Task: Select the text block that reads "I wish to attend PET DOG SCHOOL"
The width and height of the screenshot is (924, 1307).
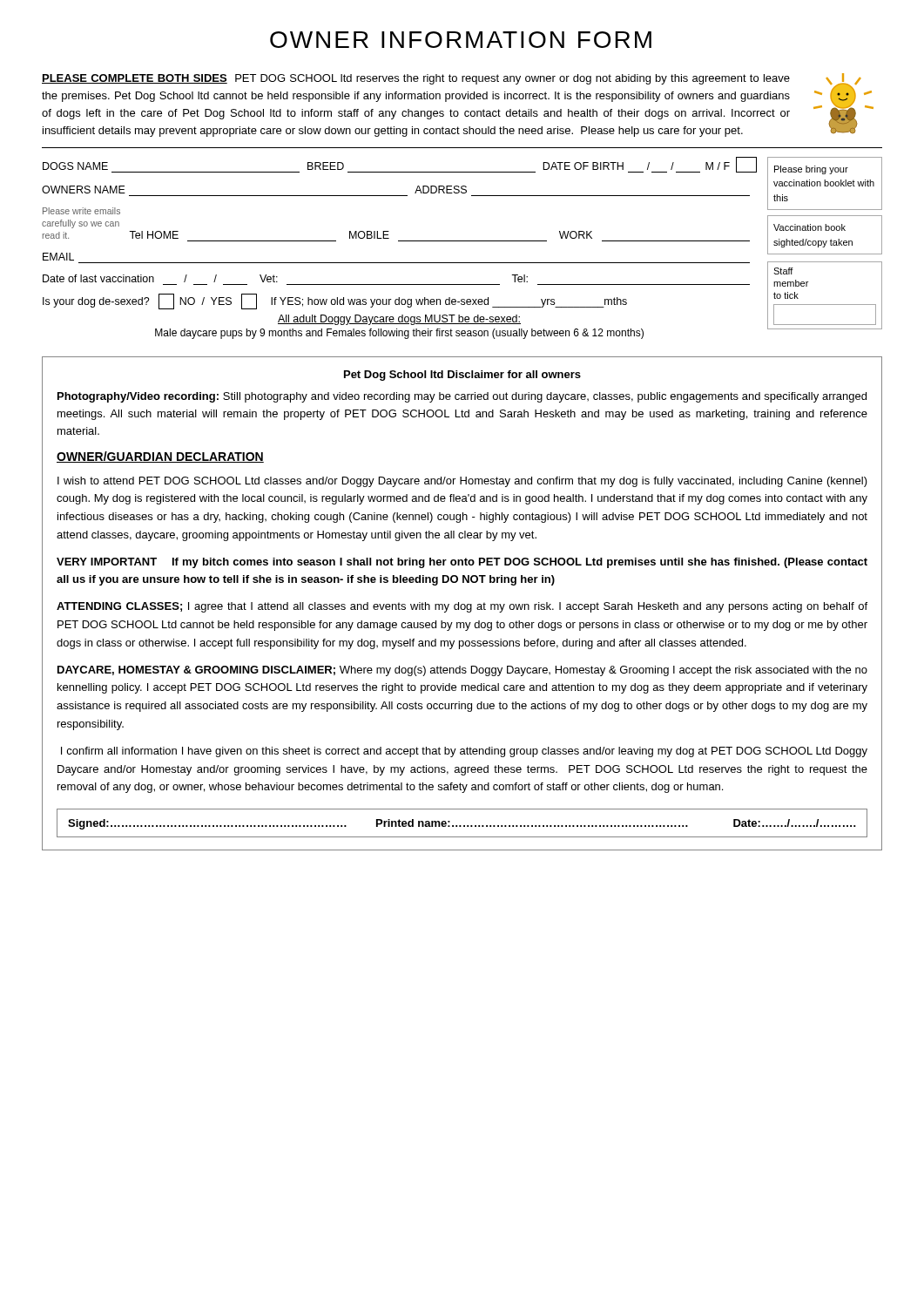Action: tap(462, 507)
